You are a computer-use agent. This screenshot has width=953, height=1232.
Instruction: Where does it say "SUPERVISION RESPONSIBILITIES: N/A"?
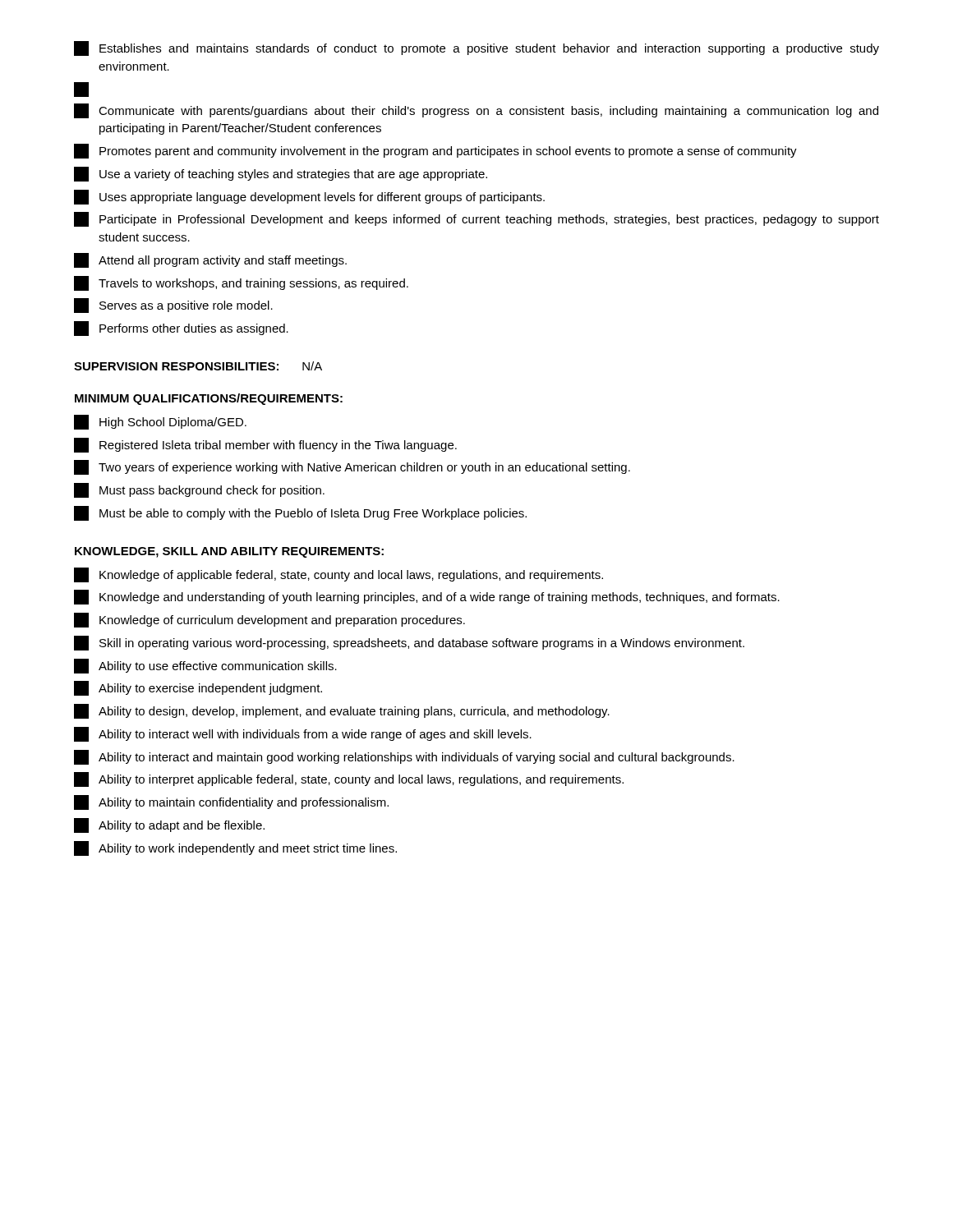point(198,366)
